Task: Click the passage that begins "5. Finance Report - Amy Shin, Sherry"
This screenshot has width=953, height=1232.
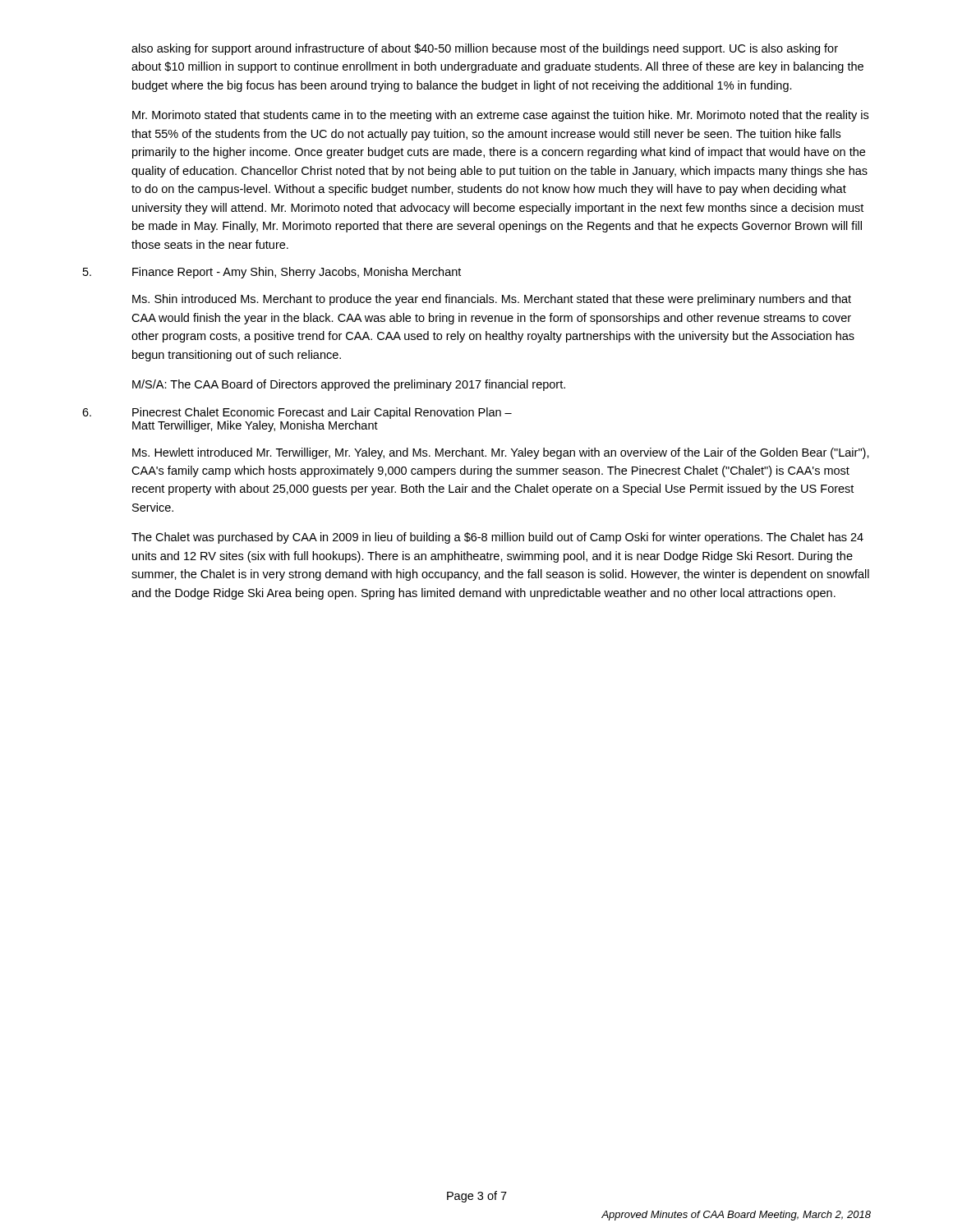Action: pos(272,273)
